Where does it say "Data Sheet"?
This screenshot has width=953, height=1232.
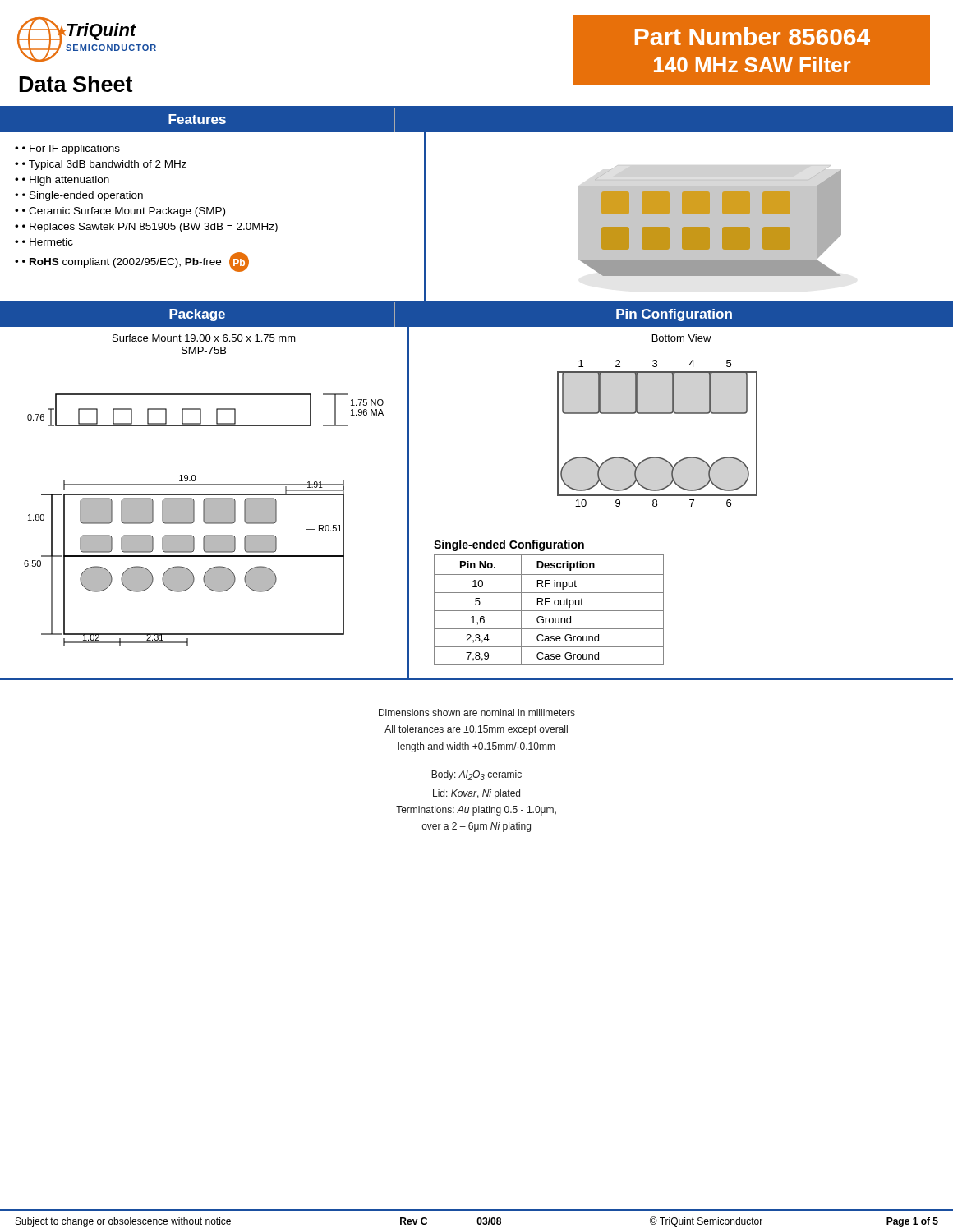click(75, 85)
